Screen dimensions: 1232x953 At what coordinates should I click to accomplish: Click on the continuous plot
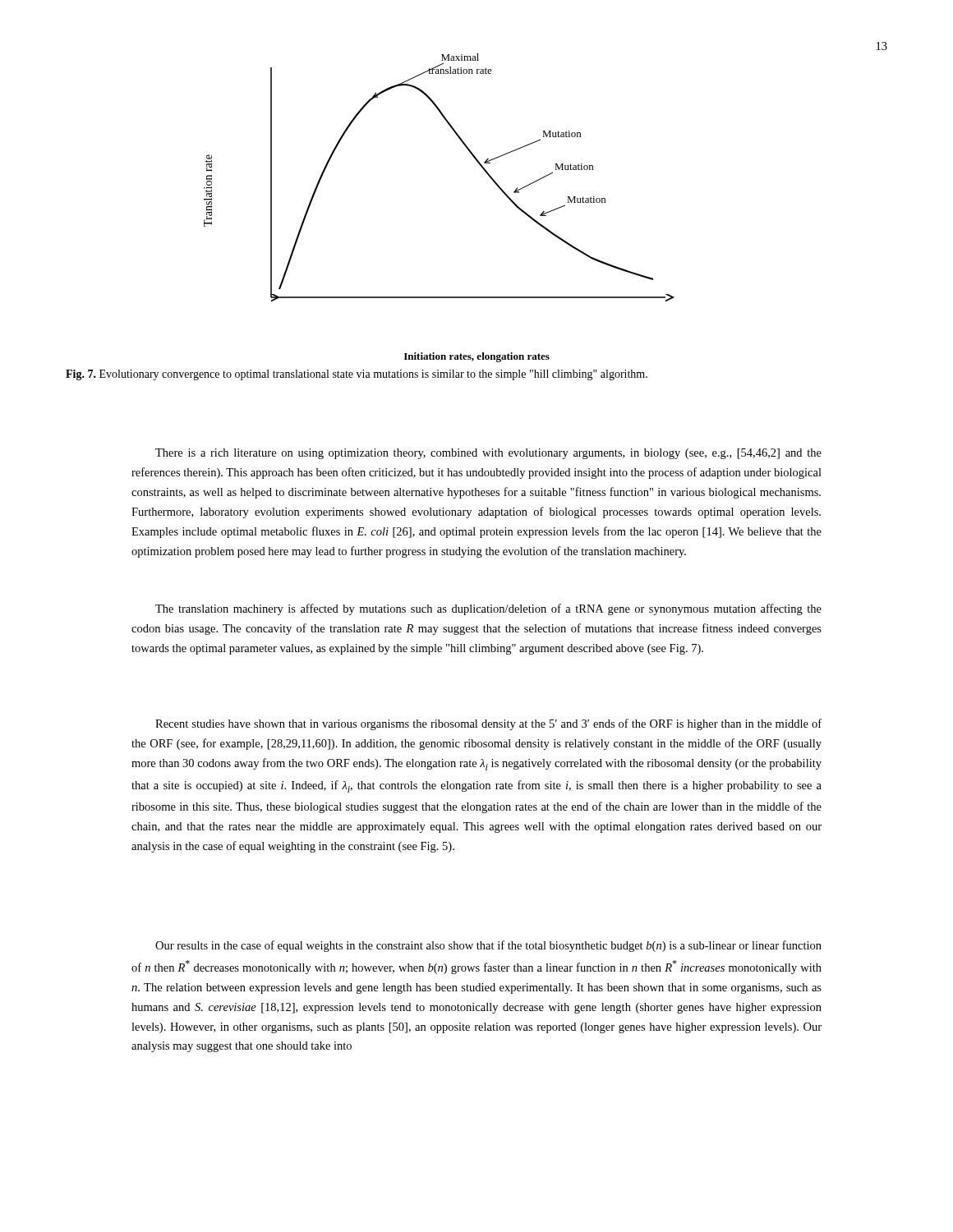click(x=476, y=207)
